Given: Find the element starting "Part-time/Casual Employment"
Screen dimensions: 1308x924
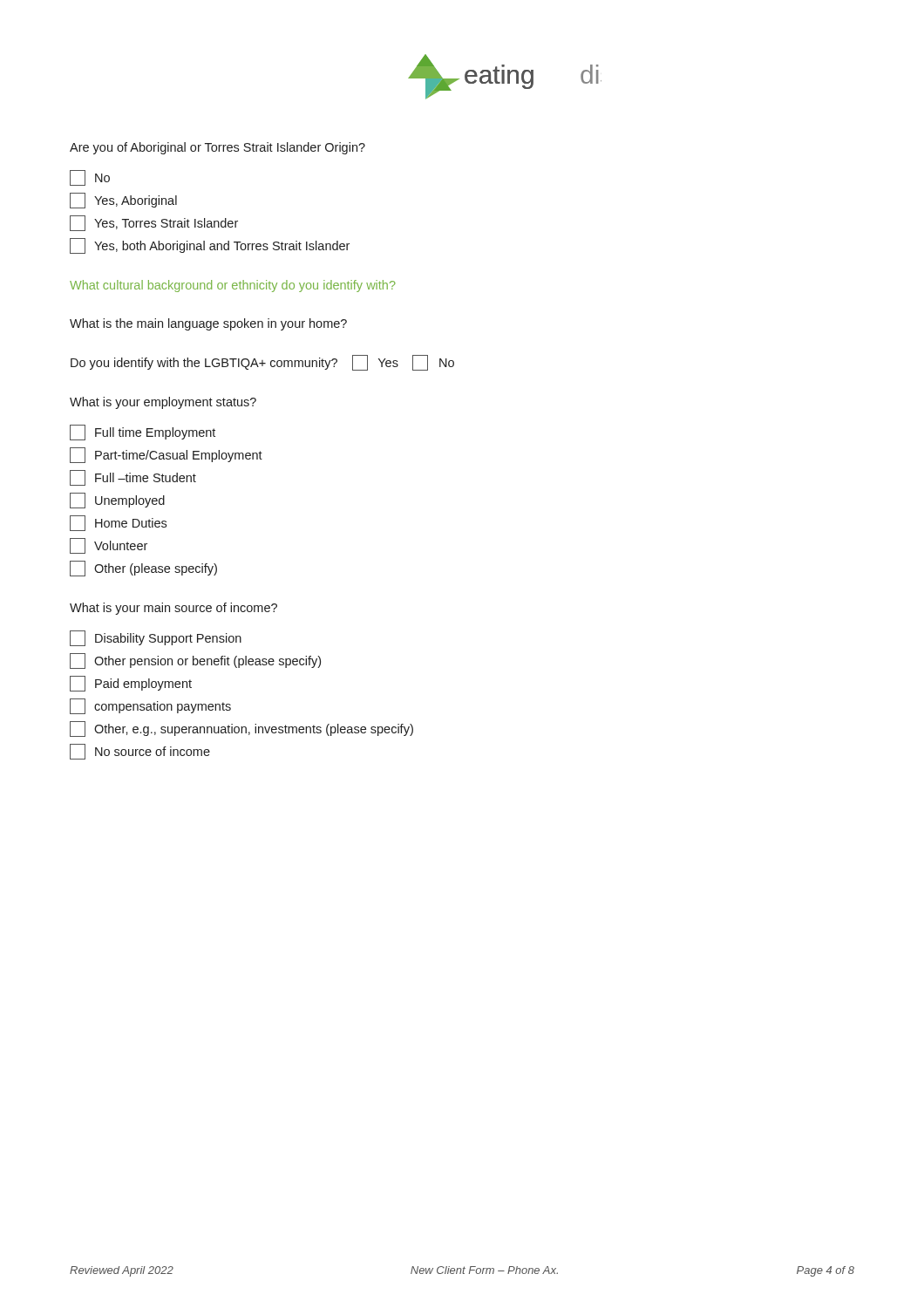Looking at the screenshot, I should tap(166, 455).
